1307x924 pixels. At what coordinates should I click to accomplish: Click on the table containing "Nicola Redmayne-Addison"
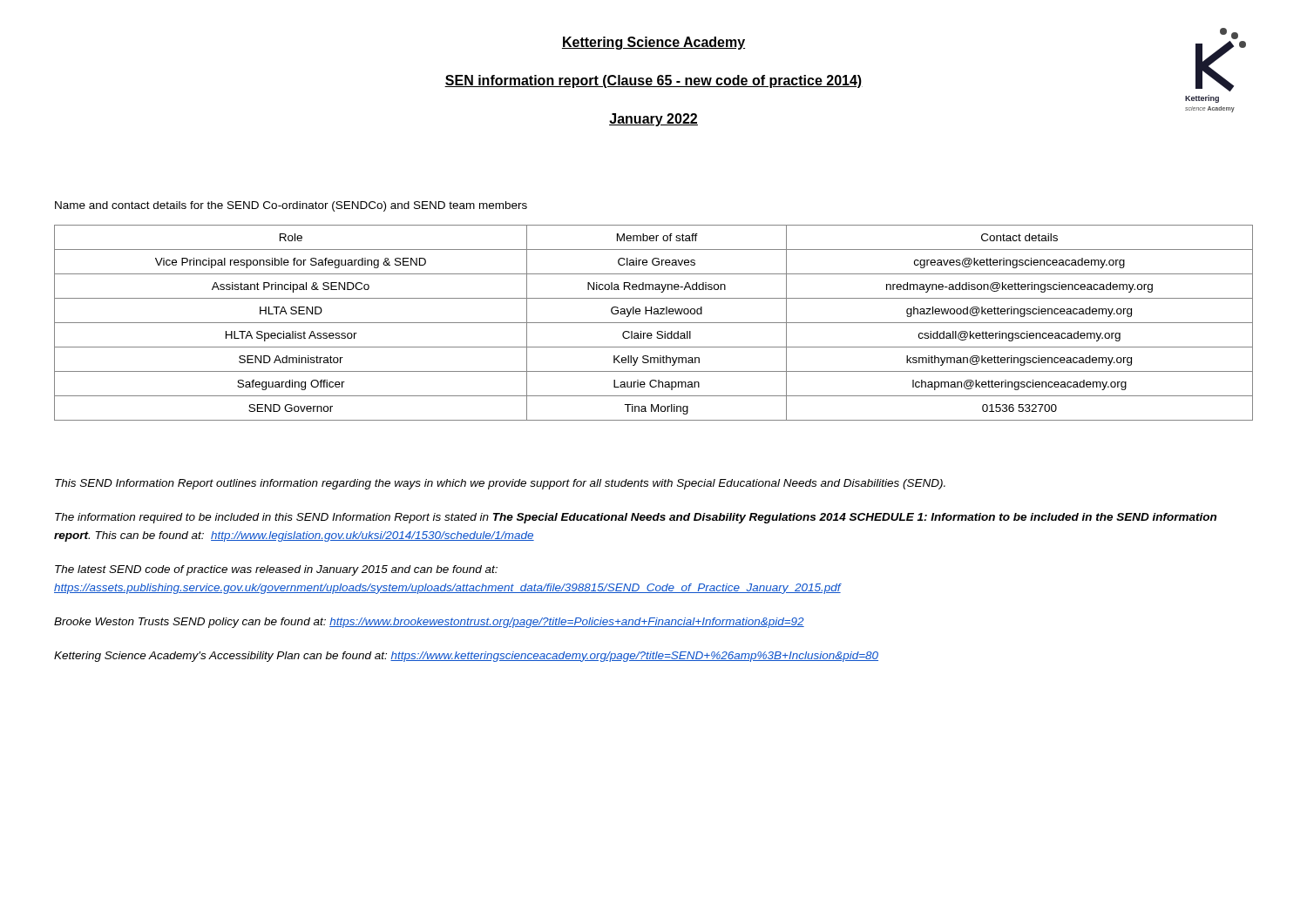(654, 323)
